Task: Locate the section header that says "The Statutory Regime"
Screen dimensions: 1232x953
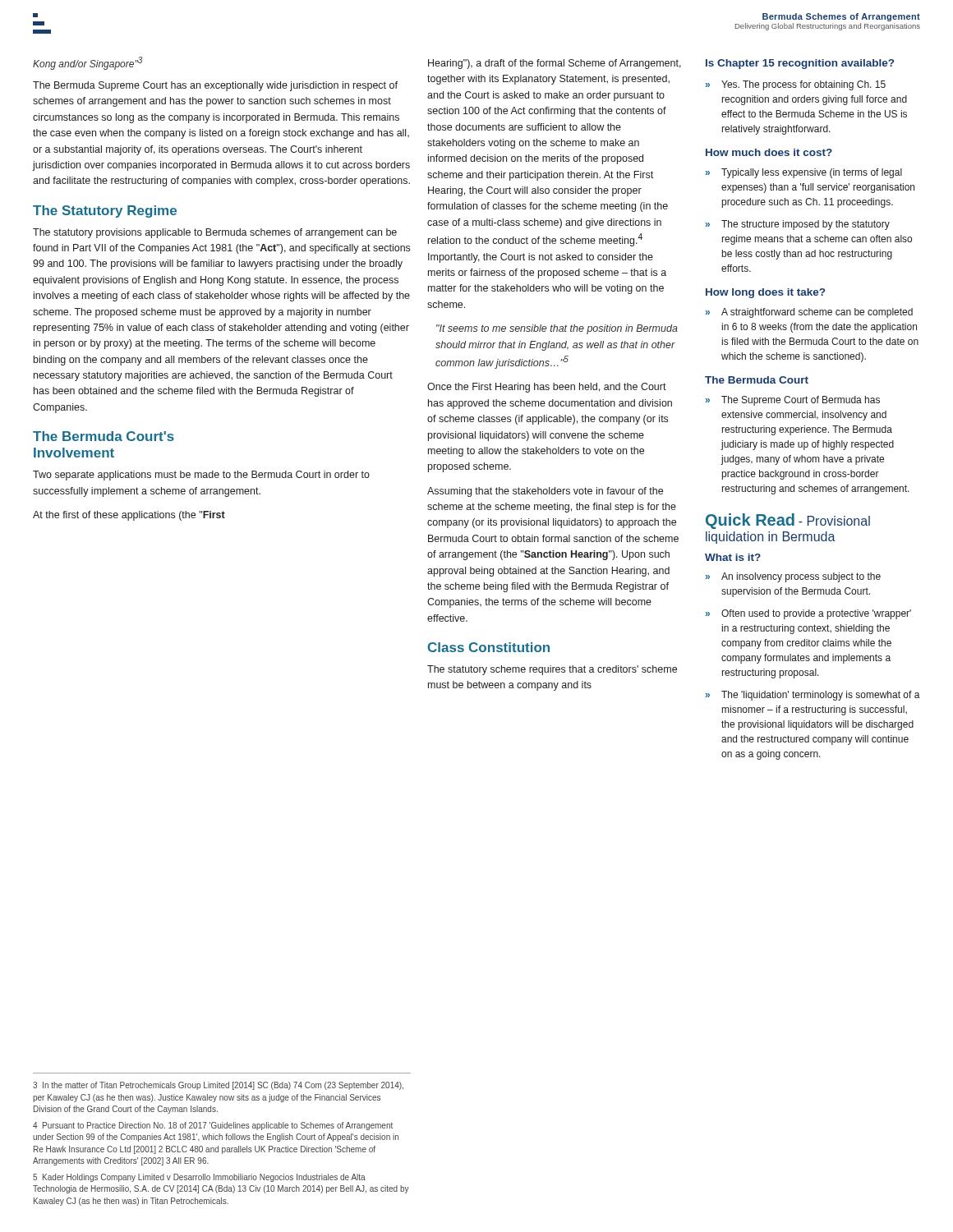Action: click(105, 210)
